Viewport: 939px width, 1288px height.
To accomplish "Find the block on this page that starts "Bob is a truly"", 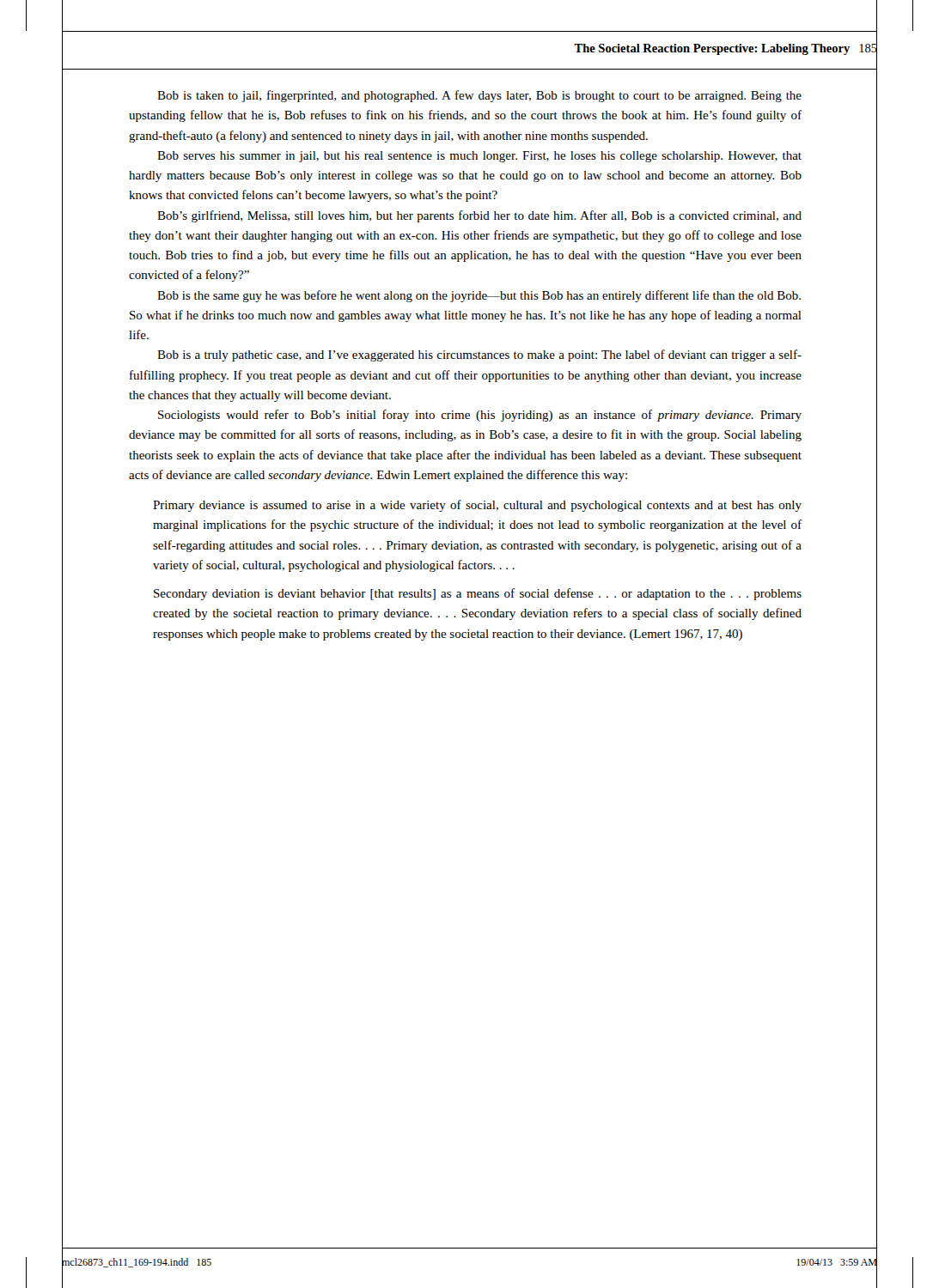I will click(465, 375).
